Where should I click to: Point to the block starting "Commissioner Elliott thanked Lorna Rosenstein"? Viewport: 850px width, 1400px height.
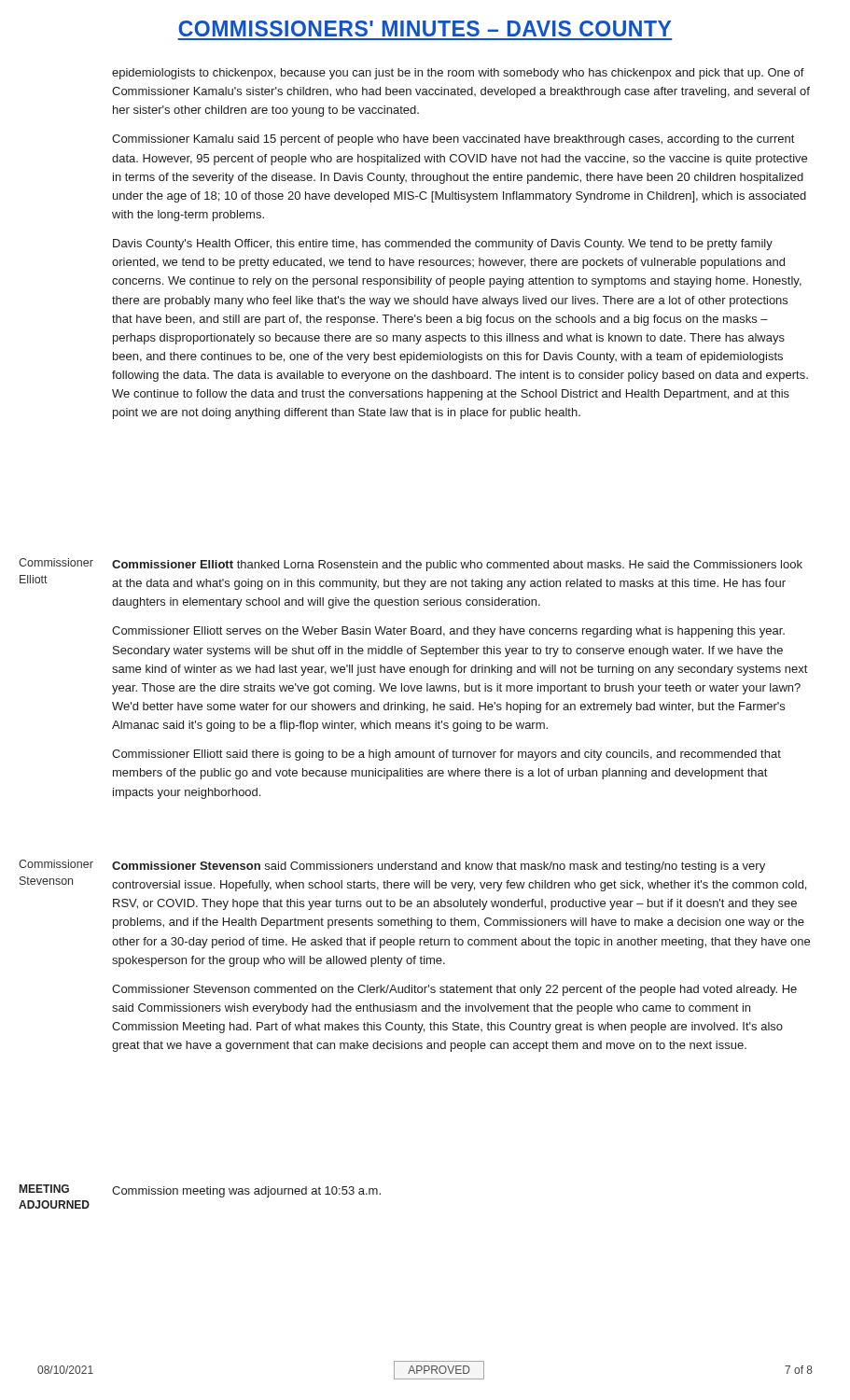457,583
